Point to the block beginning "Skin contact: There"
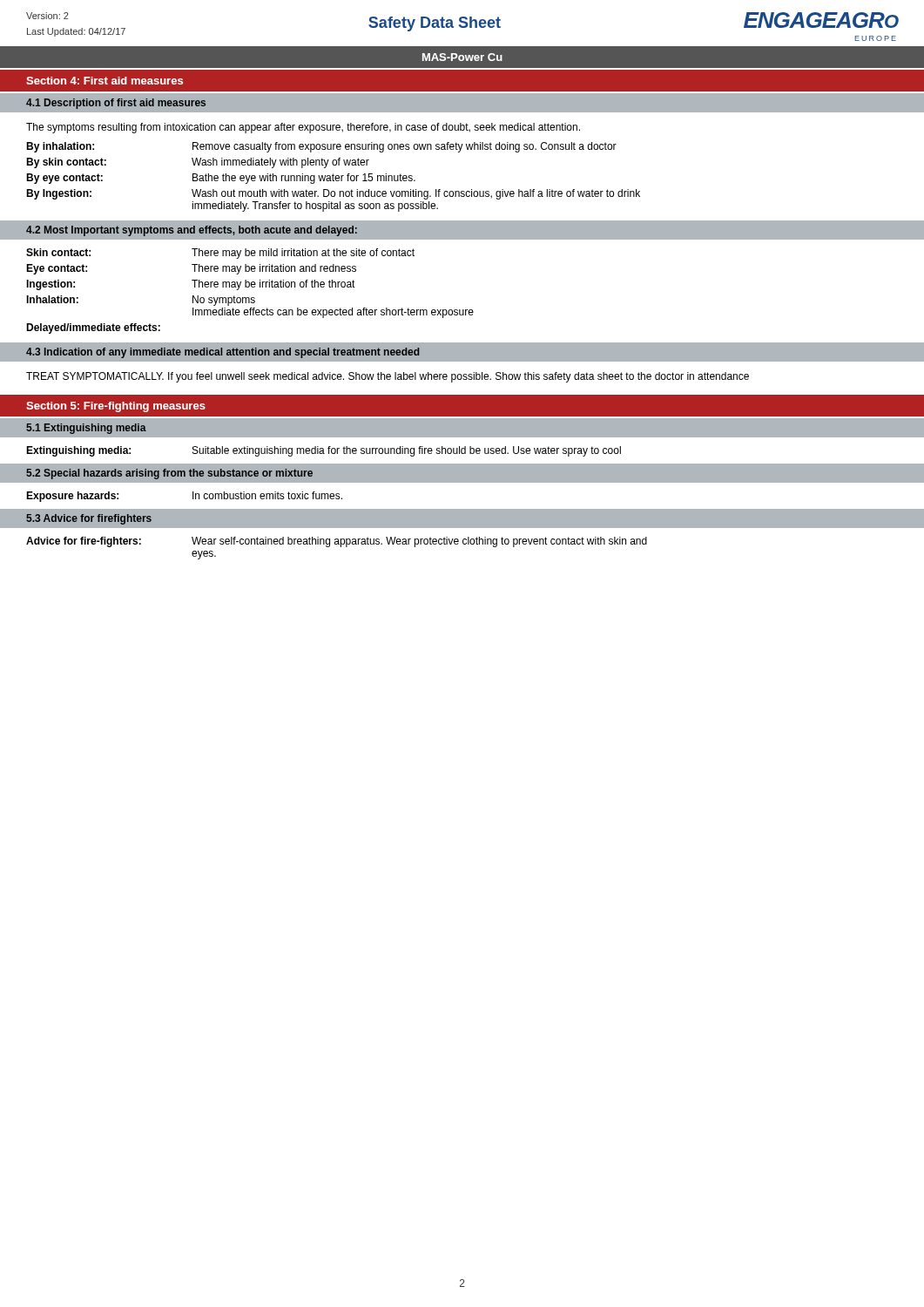 click(220, 254)
